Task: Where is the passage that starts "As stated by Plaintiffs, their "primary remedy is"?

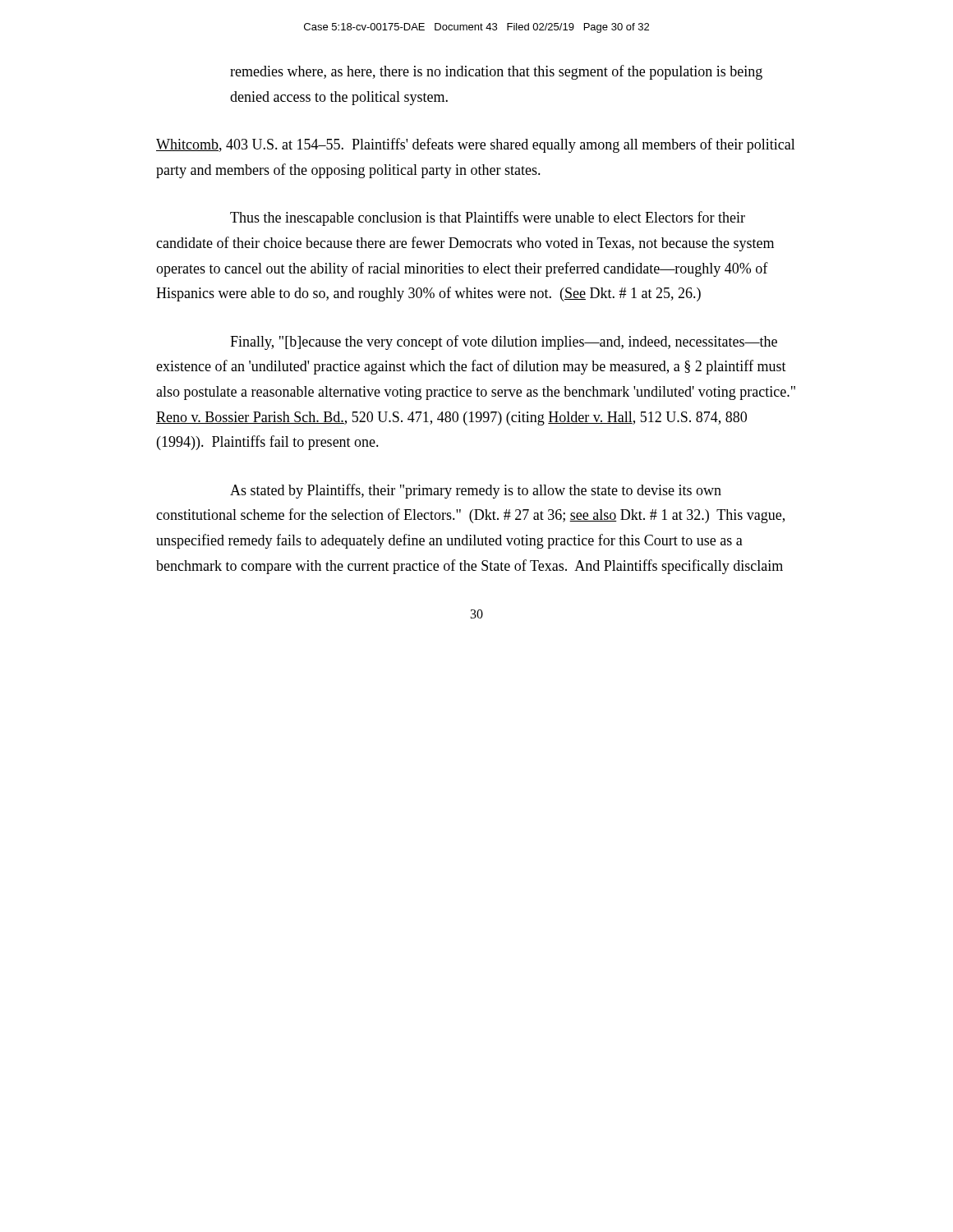Action: [x=471, y=528]
